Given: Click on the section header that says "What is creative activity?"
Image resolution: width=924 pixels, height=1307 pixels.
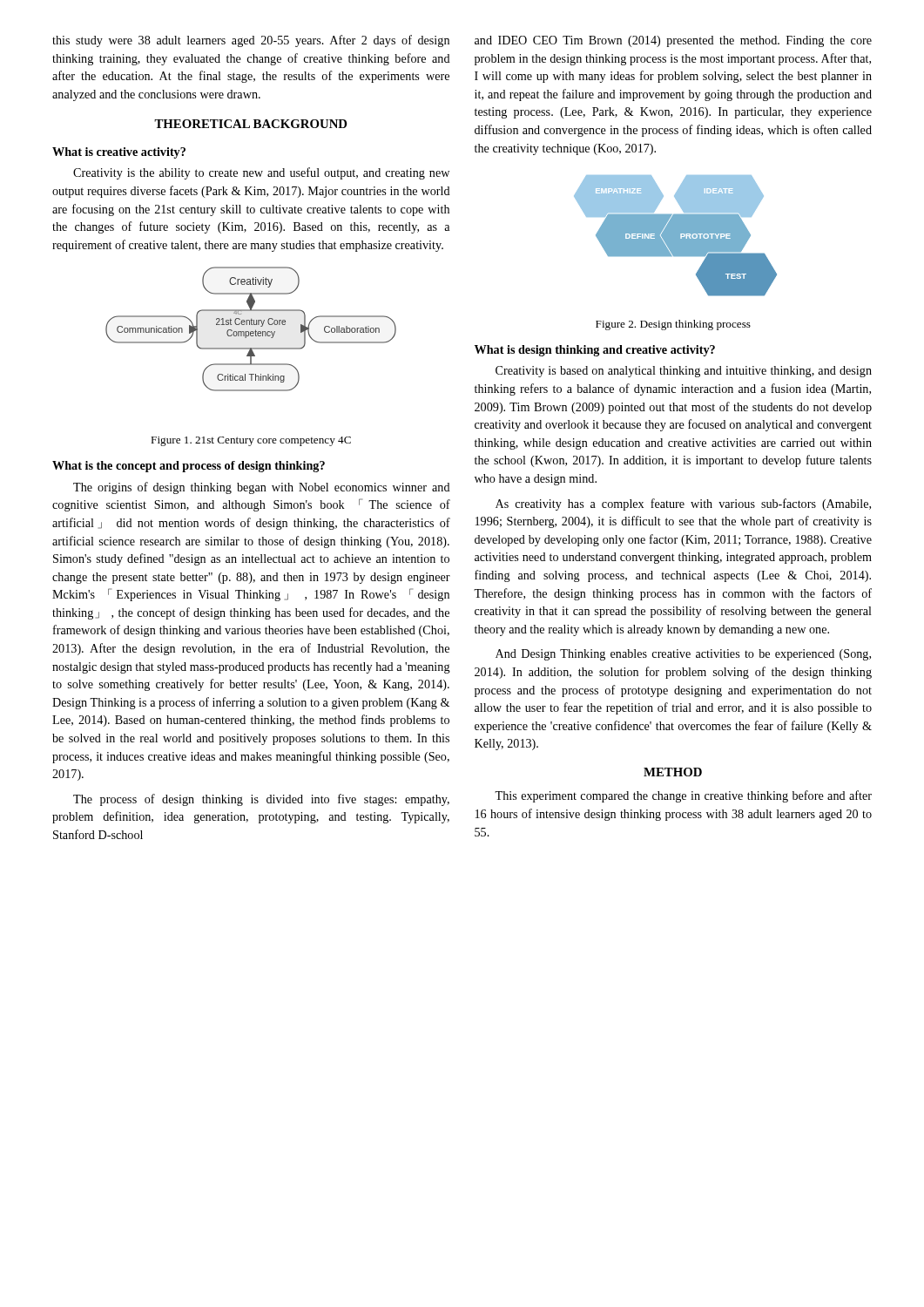Looking at the screenshot, I should click(x=119, y=151).
